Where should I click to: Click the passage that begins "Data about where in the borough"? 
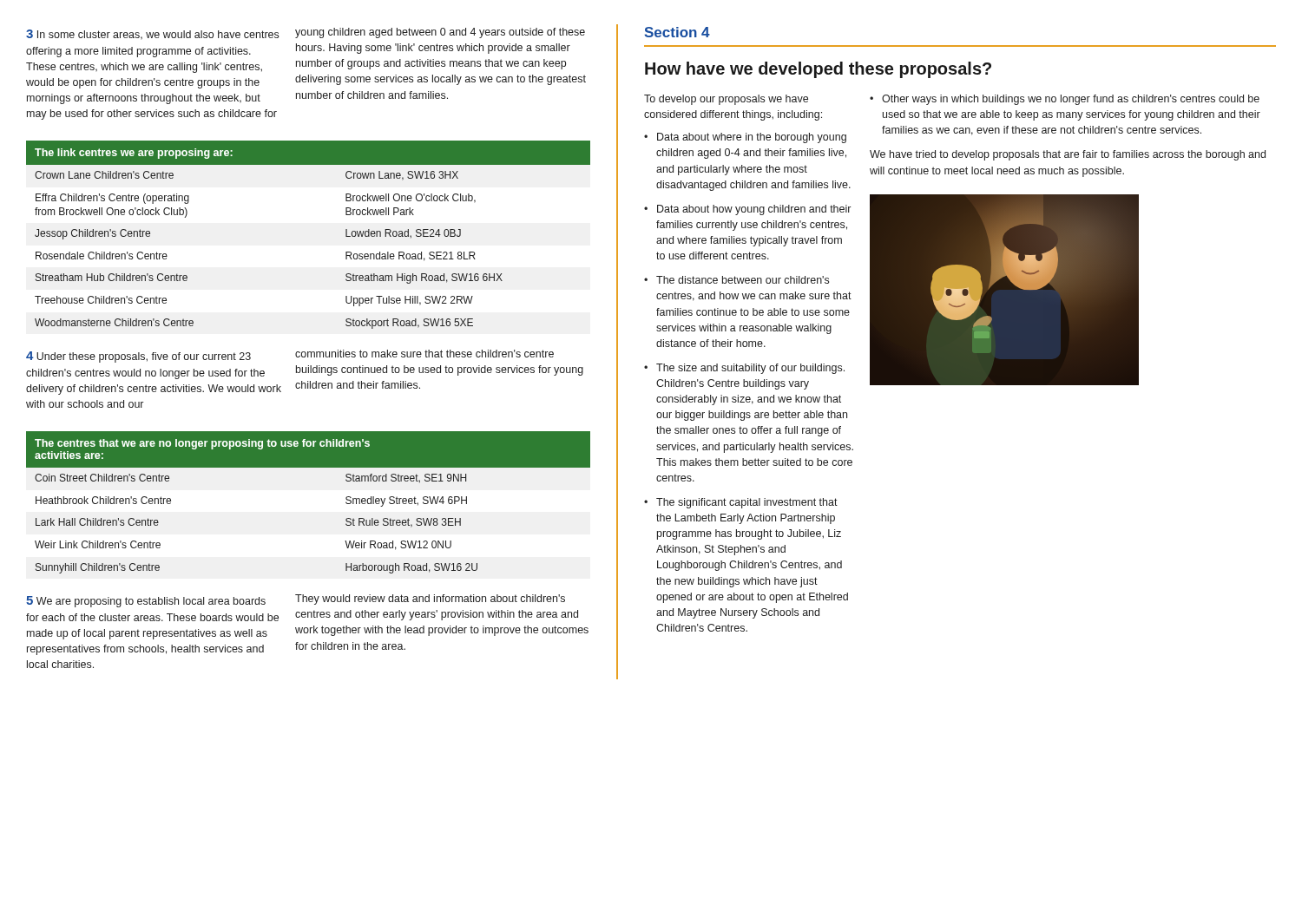749,161
